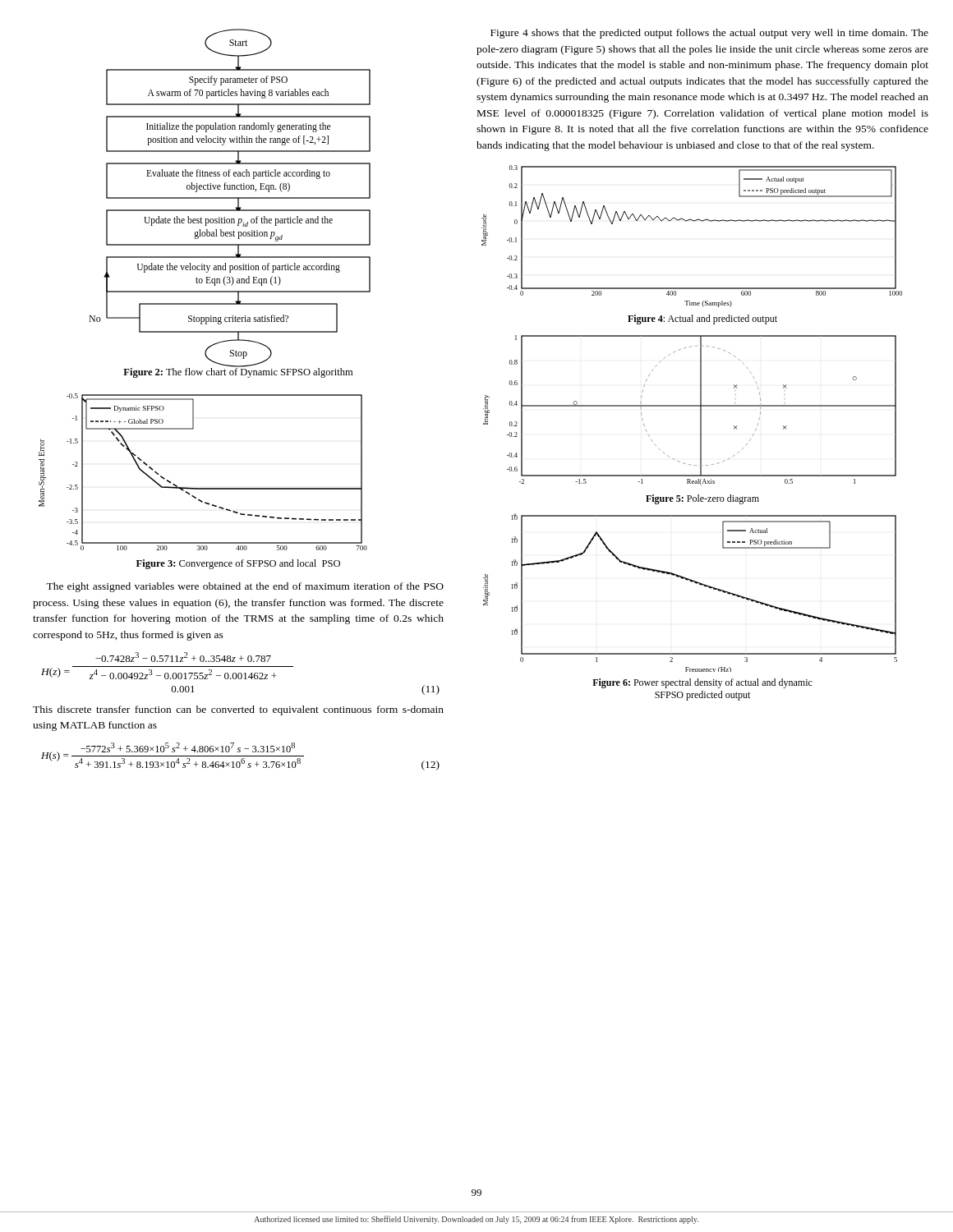The height and width of the screenshot is (1232, 953).
Task: Find the caption on this page that starts "Figure 4: Actual"
Action: coord(702,318)
